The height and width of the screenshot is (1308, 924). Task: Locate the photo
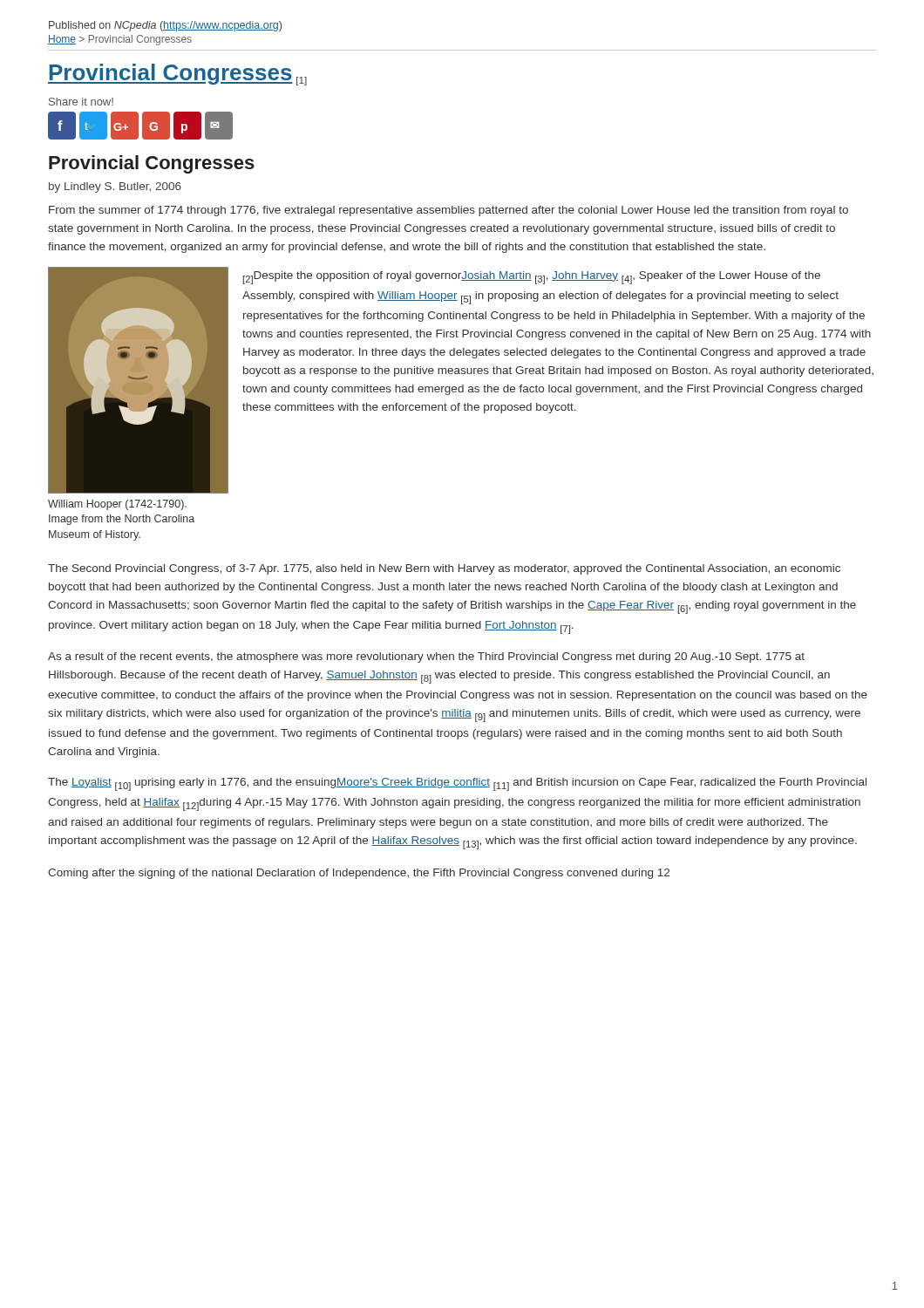pos(138,380)
